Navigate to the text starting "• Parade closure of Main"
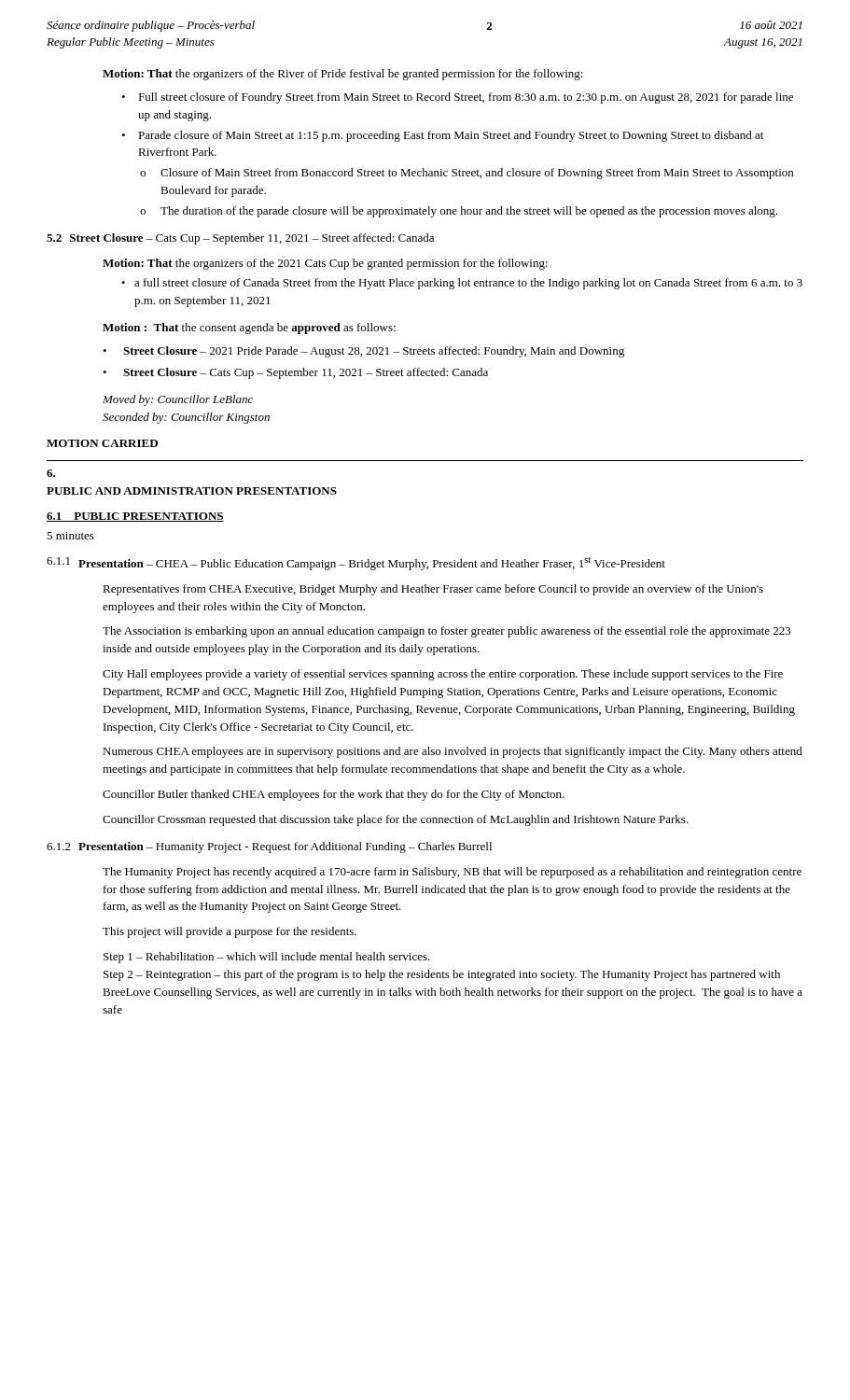Image resolution: width=850 pixels, height=1400 pixels. coord(462,144)
